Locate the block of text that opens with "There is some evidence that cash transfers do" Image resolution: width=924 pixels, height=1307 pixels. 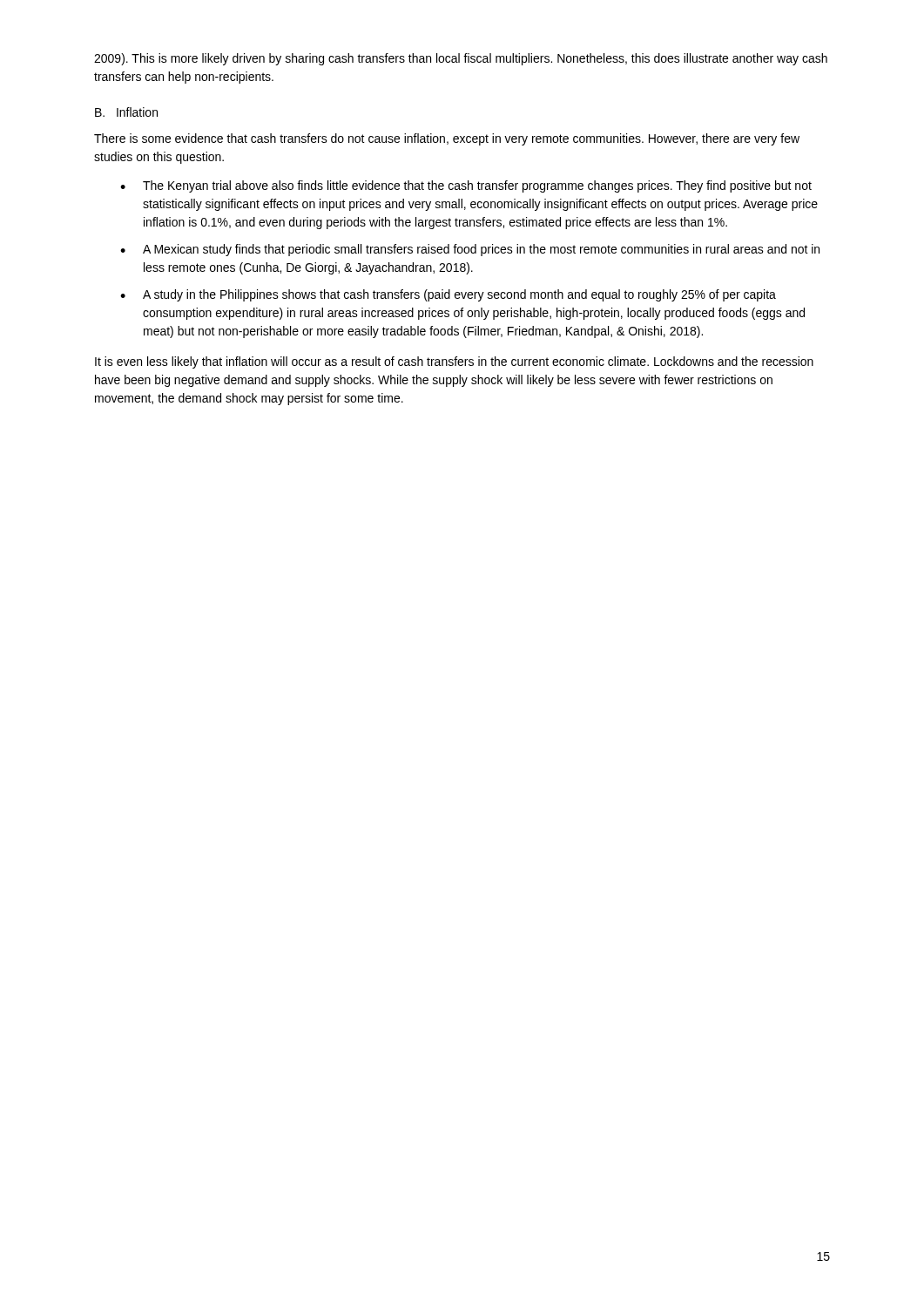pos(447,148)
